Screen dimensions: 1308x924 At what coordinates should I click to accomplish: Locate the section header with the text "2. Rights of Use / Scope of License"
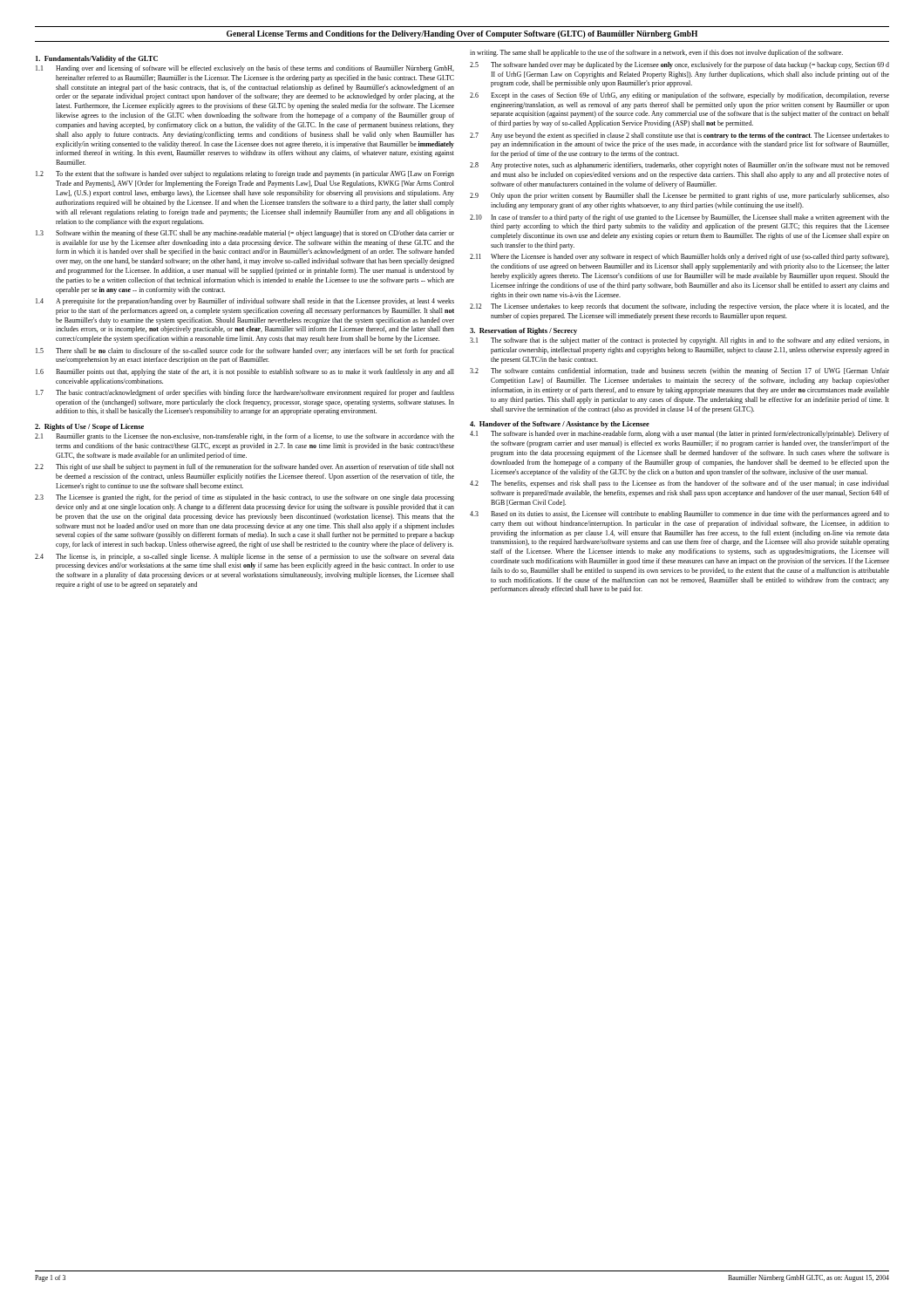click(x=89, y=427)
